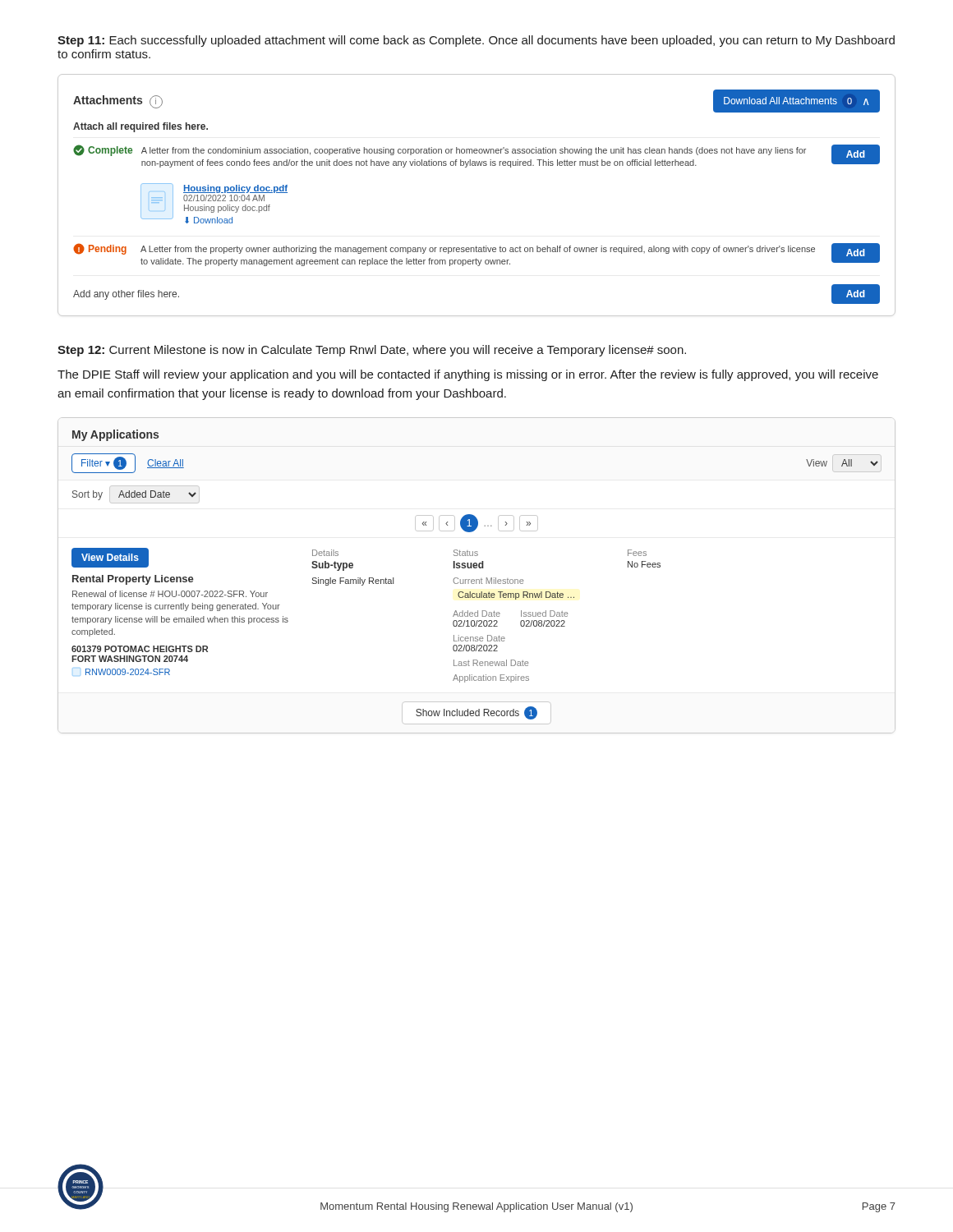
Task: Find the text block starting "Step 11: Each successfully uploaded attachment will come"
Action: coord(476,47)
